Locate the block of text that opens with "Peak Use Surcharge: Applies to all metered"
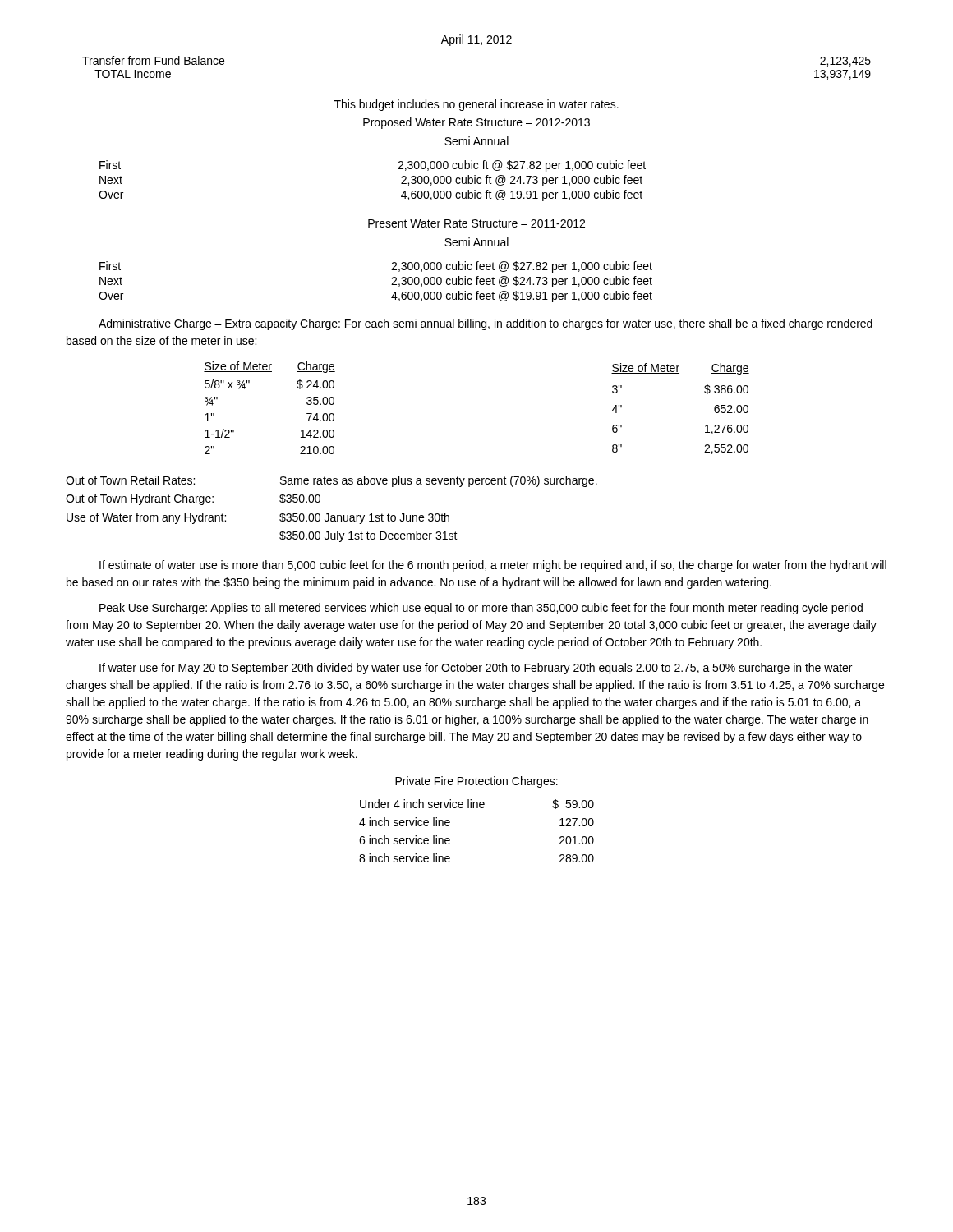This screenshot has height=1232, width=953. tap(471, 625)
